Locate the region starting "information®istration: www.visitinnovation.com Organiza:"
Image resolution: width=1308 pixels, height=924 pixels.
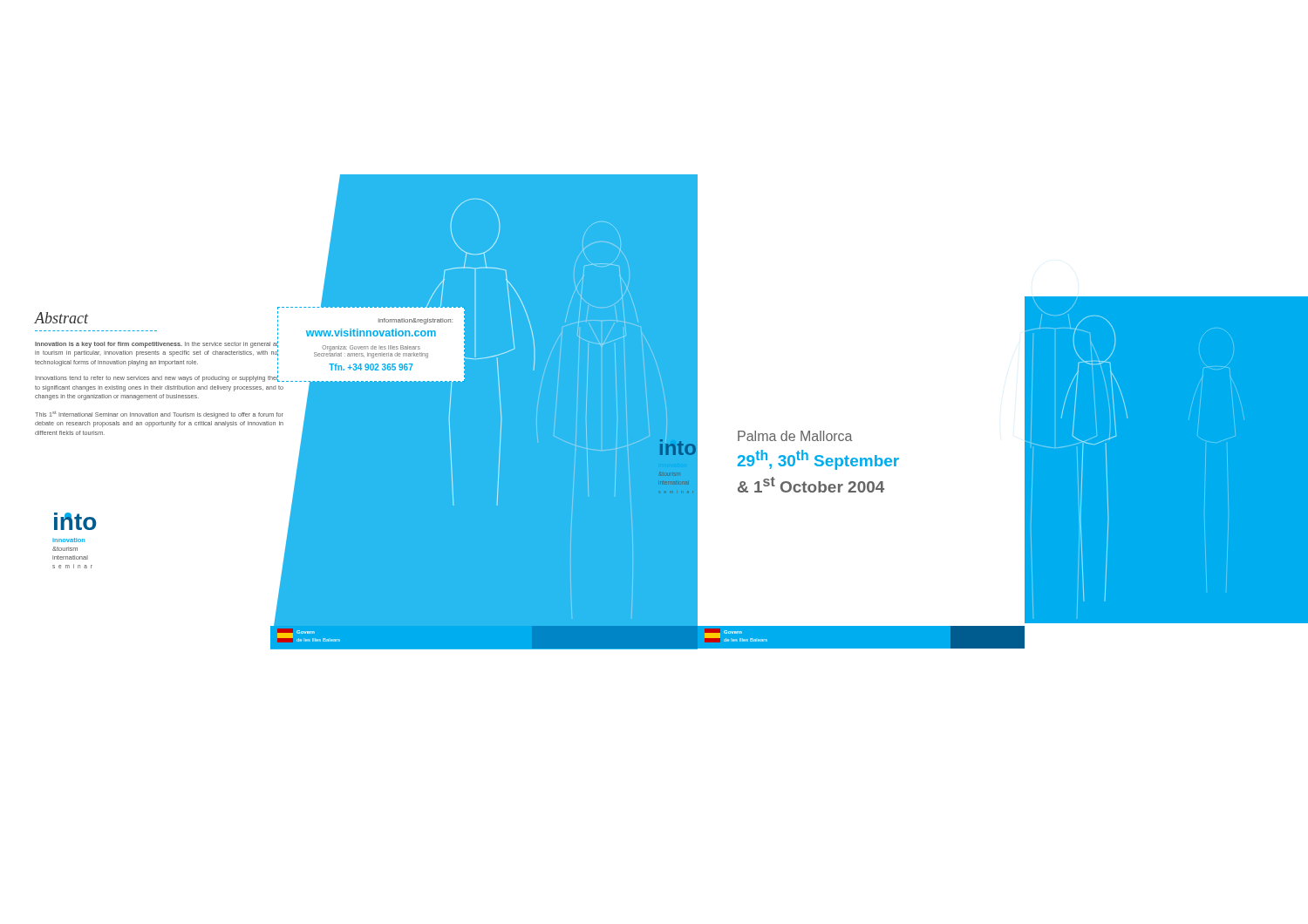(371, 344)
